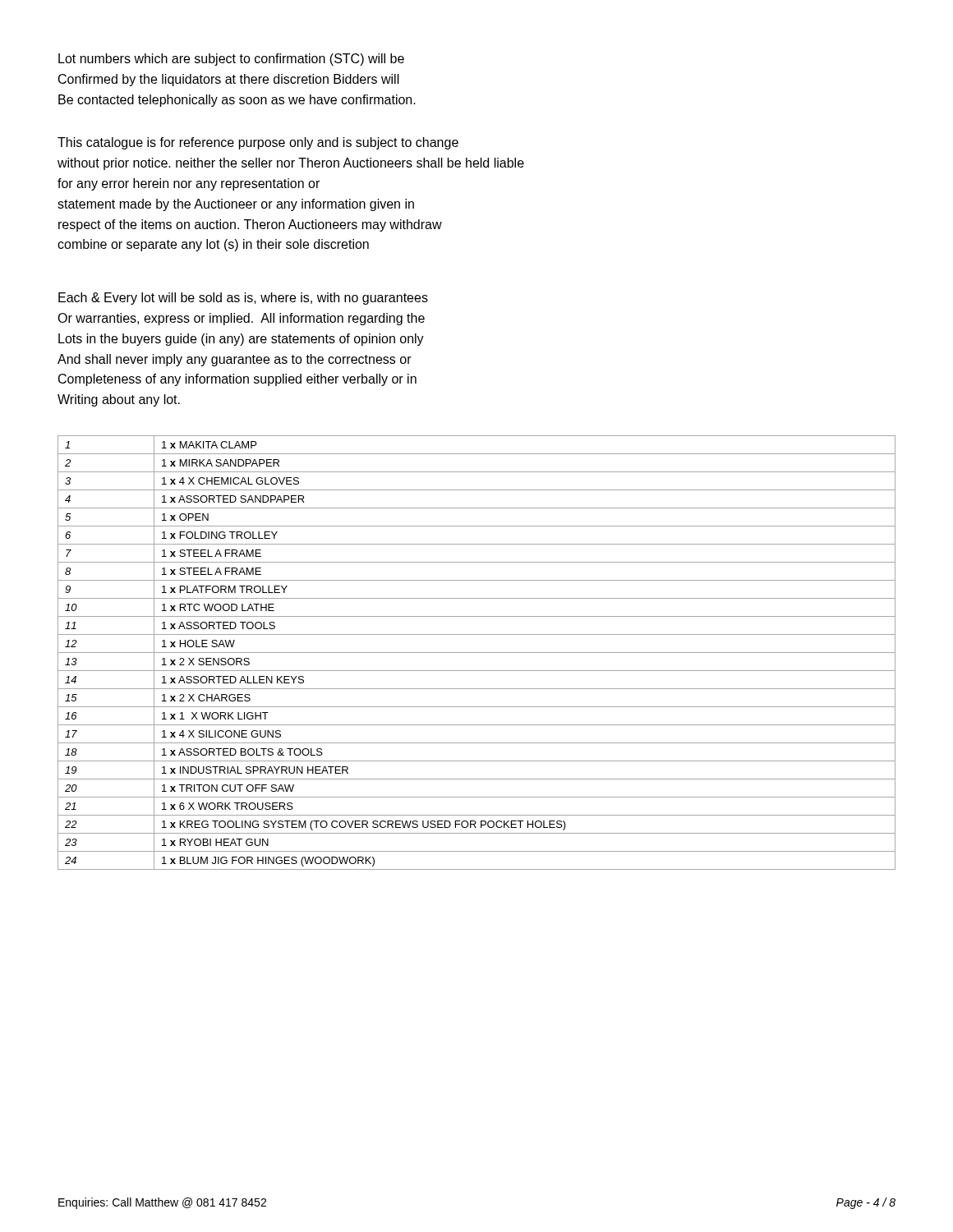Locate the text block that reads "Each & Every lot"
953x1232 pixels.
[x=243, y=349]
